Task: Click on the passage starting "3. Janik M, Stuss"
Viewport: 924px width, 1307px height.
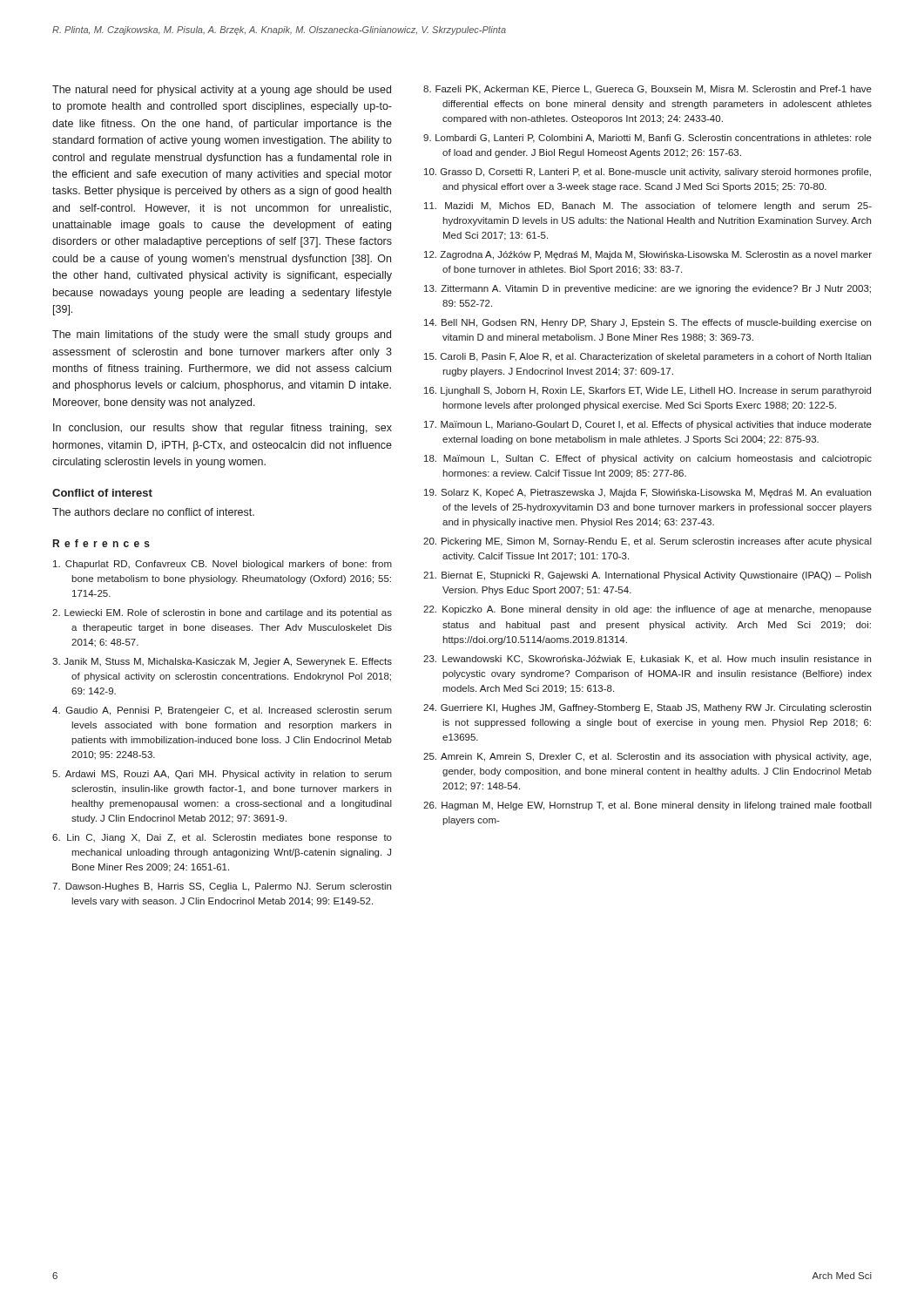Action: (222, 676)
